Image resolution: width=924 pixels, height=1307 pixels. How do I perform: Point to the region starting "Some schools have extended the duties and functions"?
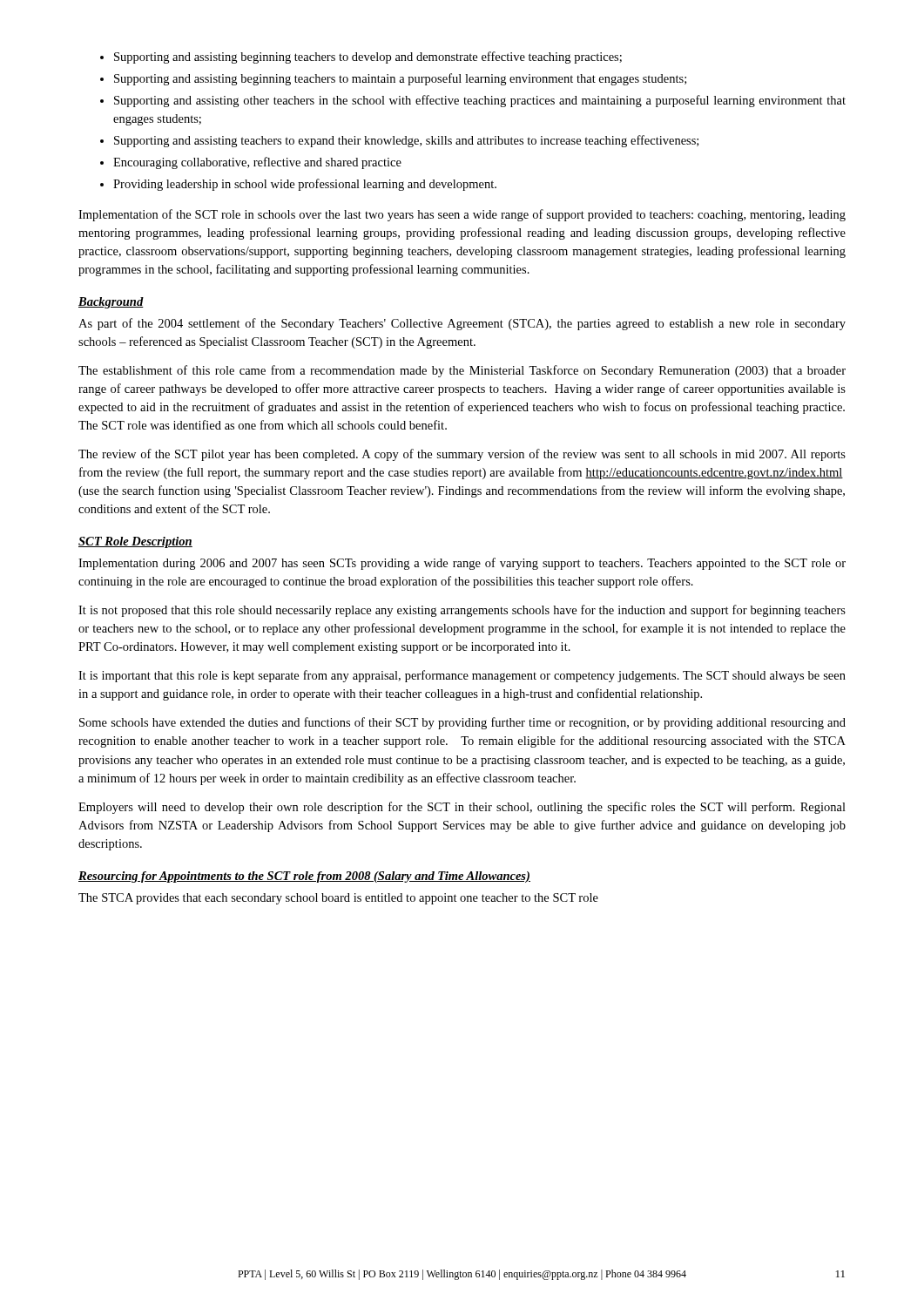point(462,750)
